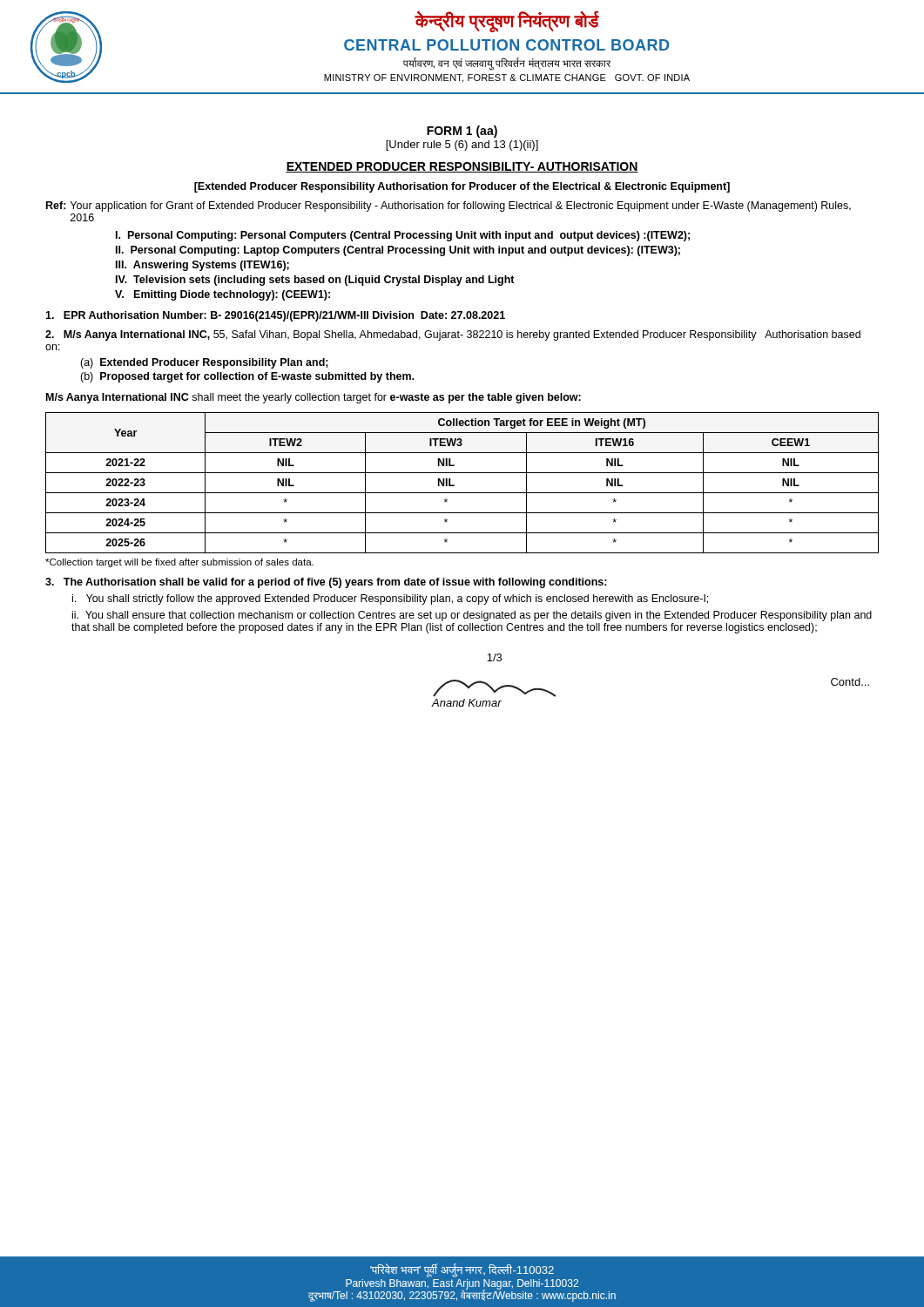Click on the text block that says "Ref: Your application for Grant of"
Screen dimensions: 1307x924
click(x=462, y=212)
